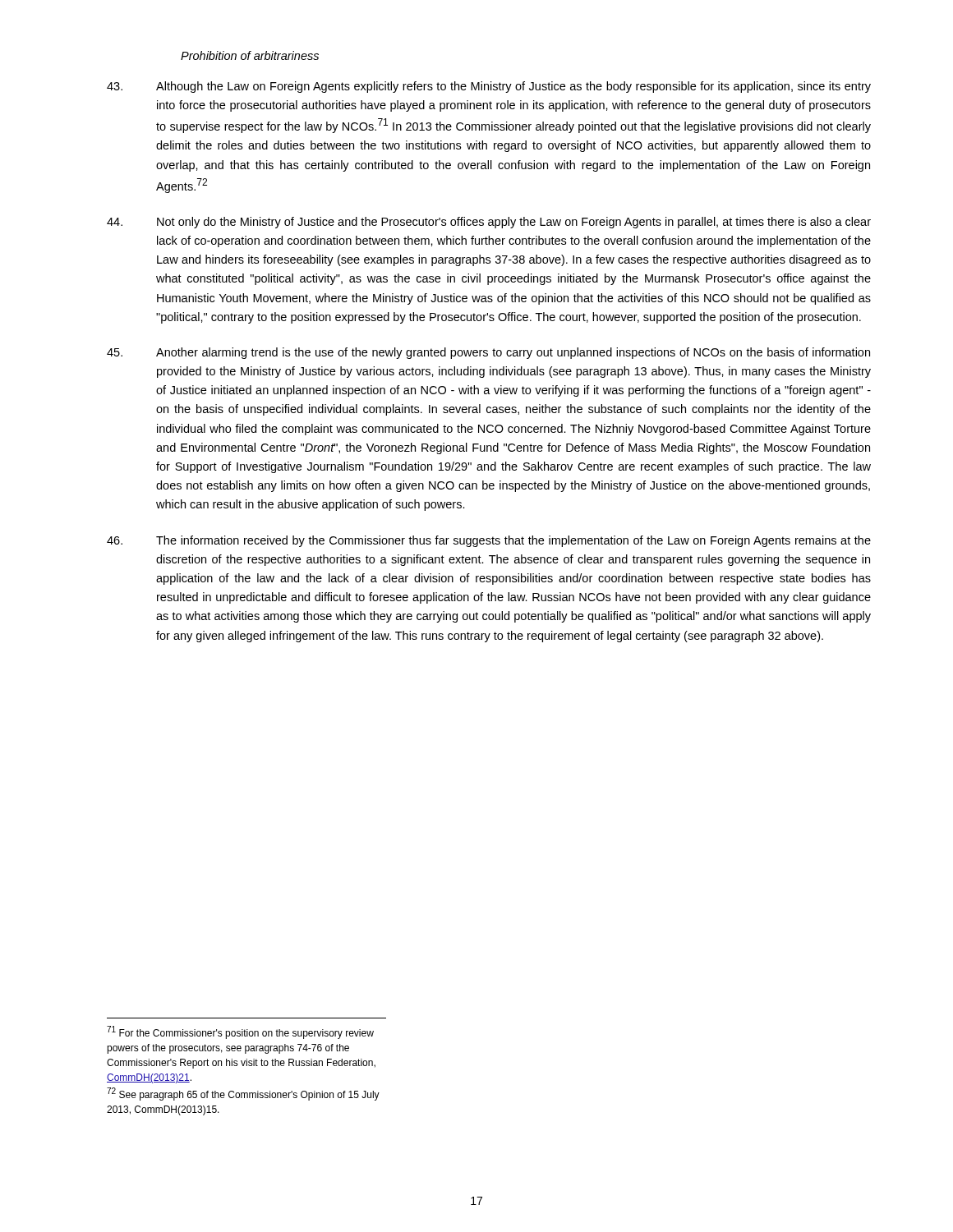This screenshot has width=953, height=1232.
Task: Locate the list item that says "43. Although the Law"
Action: [x=489, y=137]
